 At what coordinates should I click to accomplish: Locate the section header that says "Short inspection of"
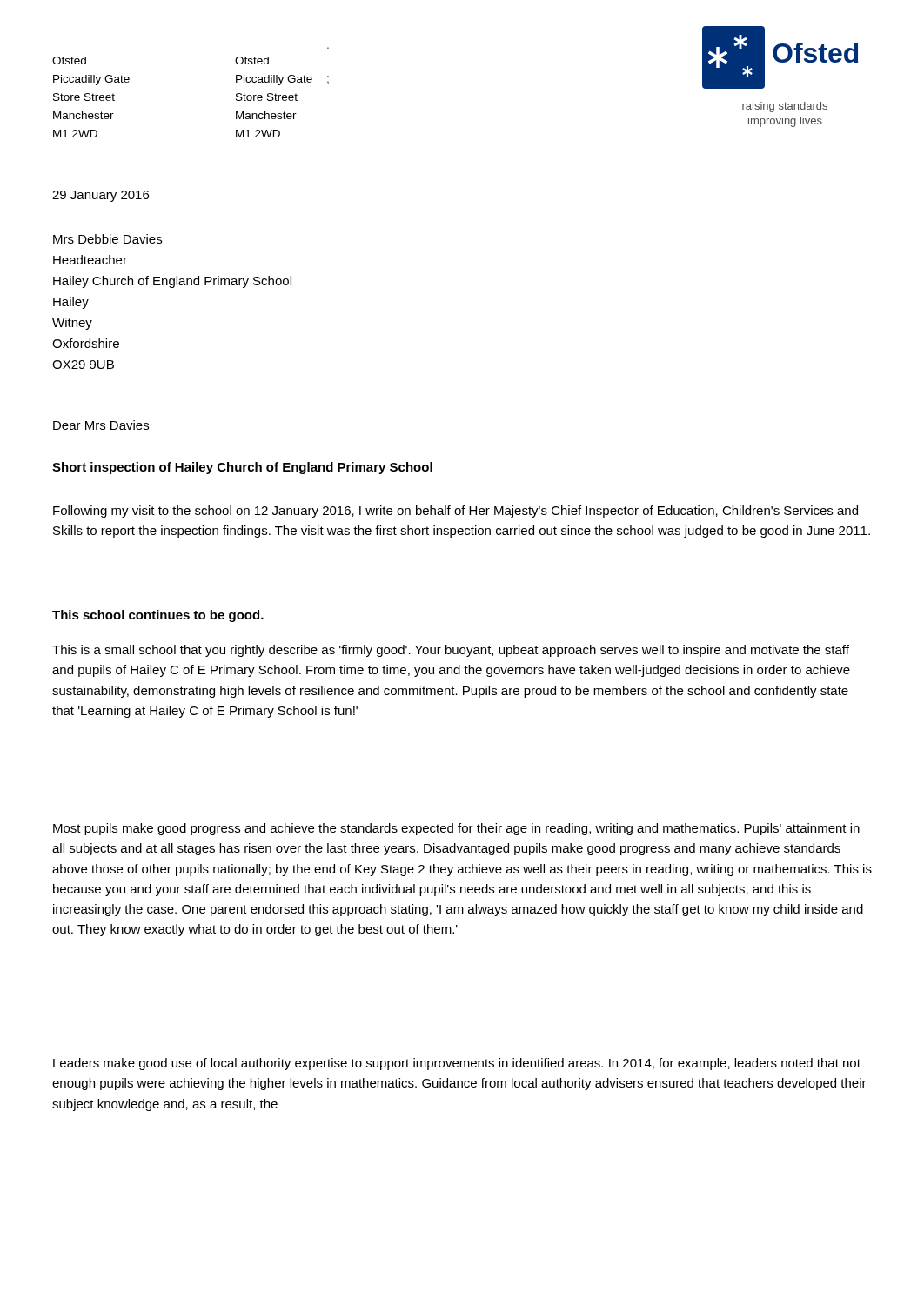(x=243, y=467)
